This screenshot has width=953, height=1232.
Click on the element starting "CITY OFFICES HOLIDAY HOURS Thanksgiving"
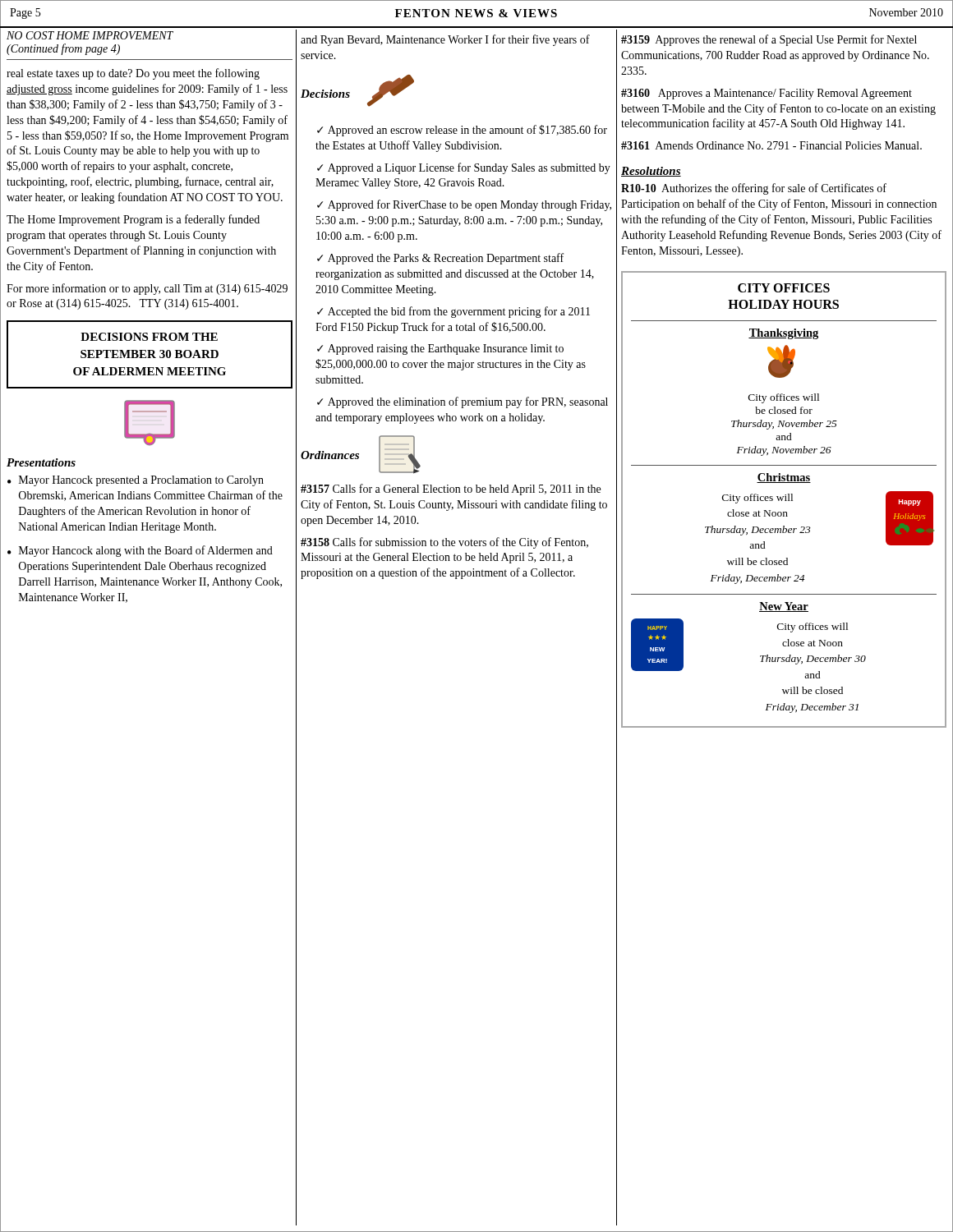point(784,498)
